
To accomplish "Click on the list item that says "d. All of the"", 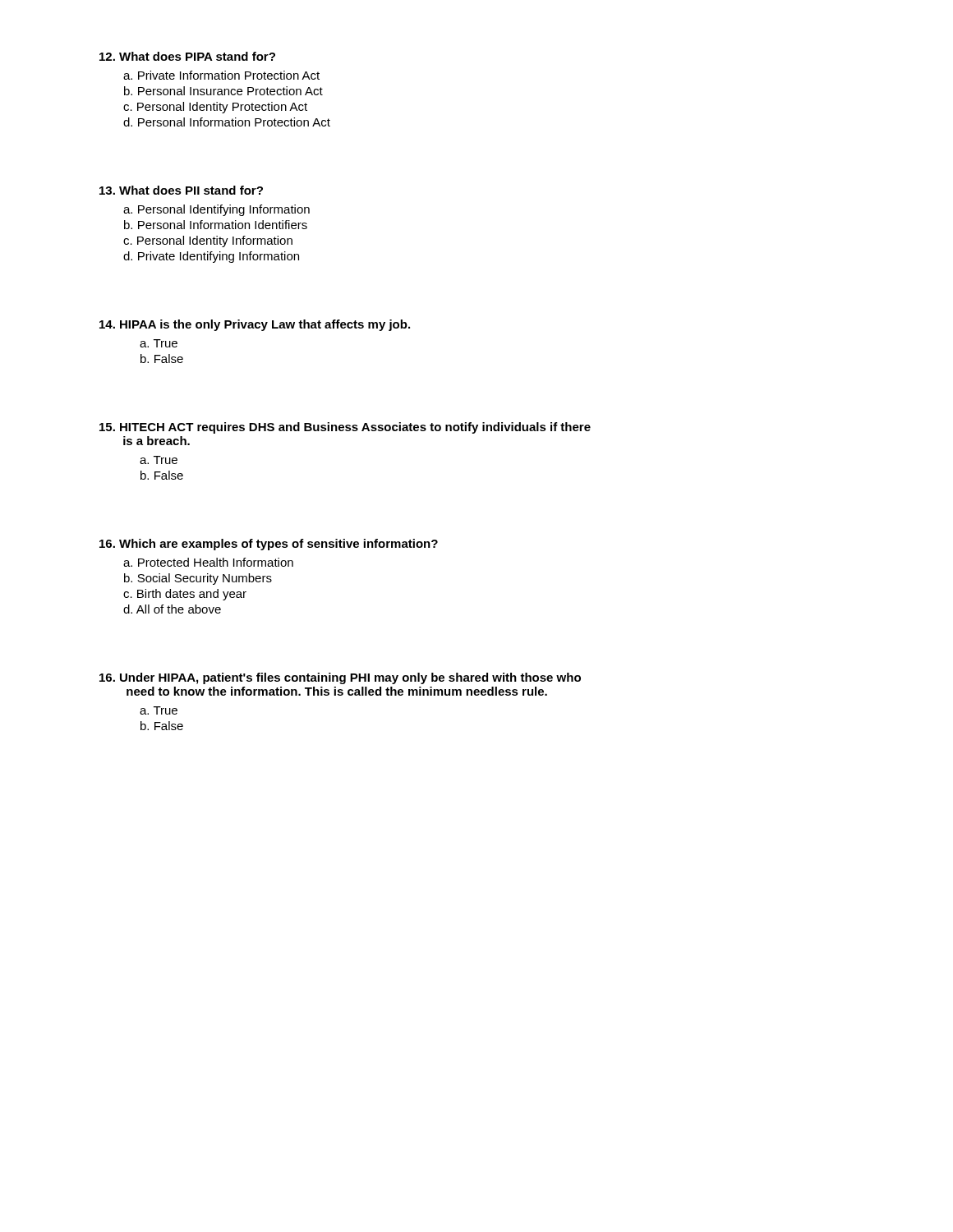I will coord(172,609).
